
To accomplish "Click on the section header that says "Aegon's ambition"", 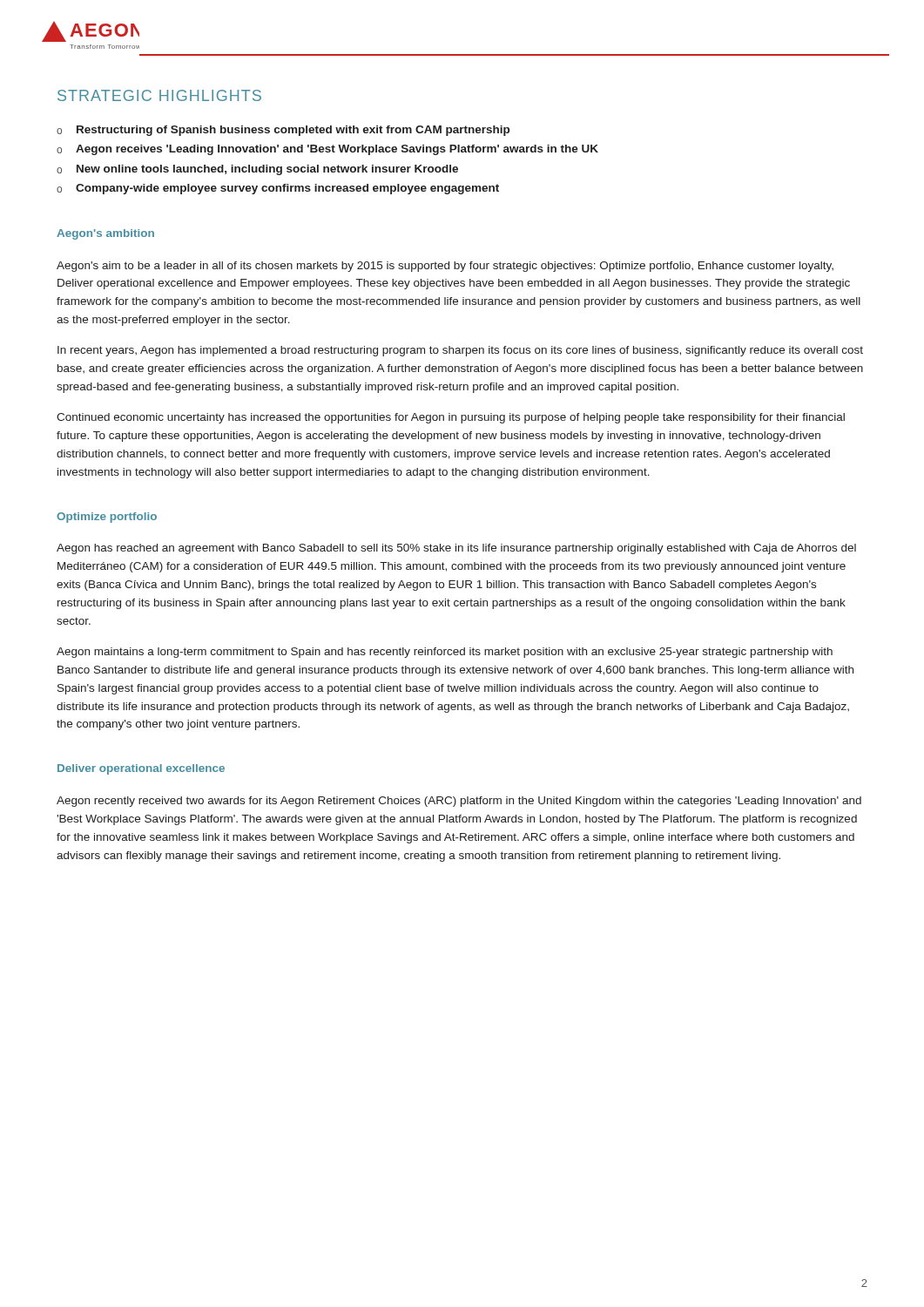I will [x=106, y=233].
